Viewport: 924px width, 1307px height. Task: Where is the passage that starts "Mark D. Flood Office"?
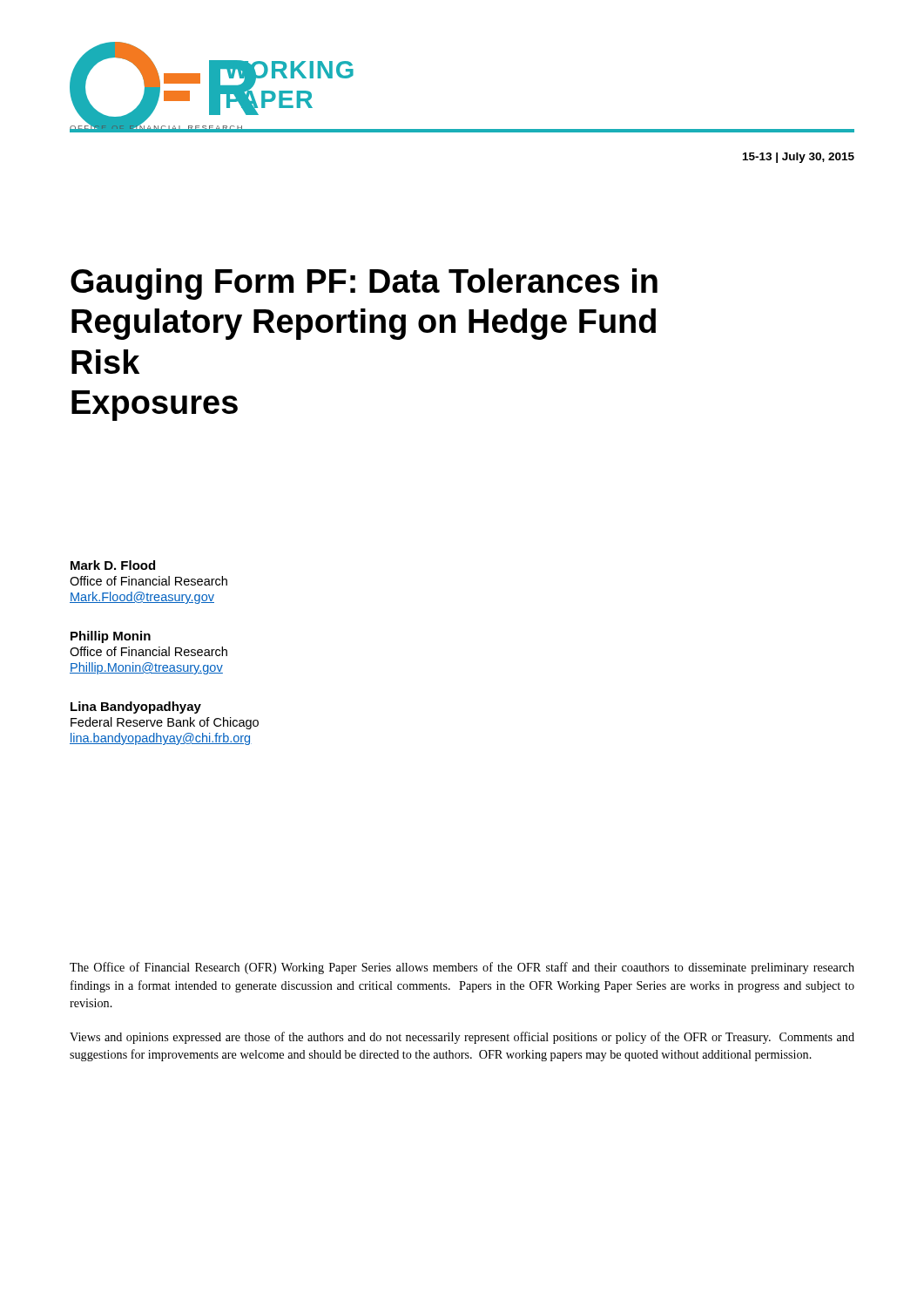click(113, 565)
